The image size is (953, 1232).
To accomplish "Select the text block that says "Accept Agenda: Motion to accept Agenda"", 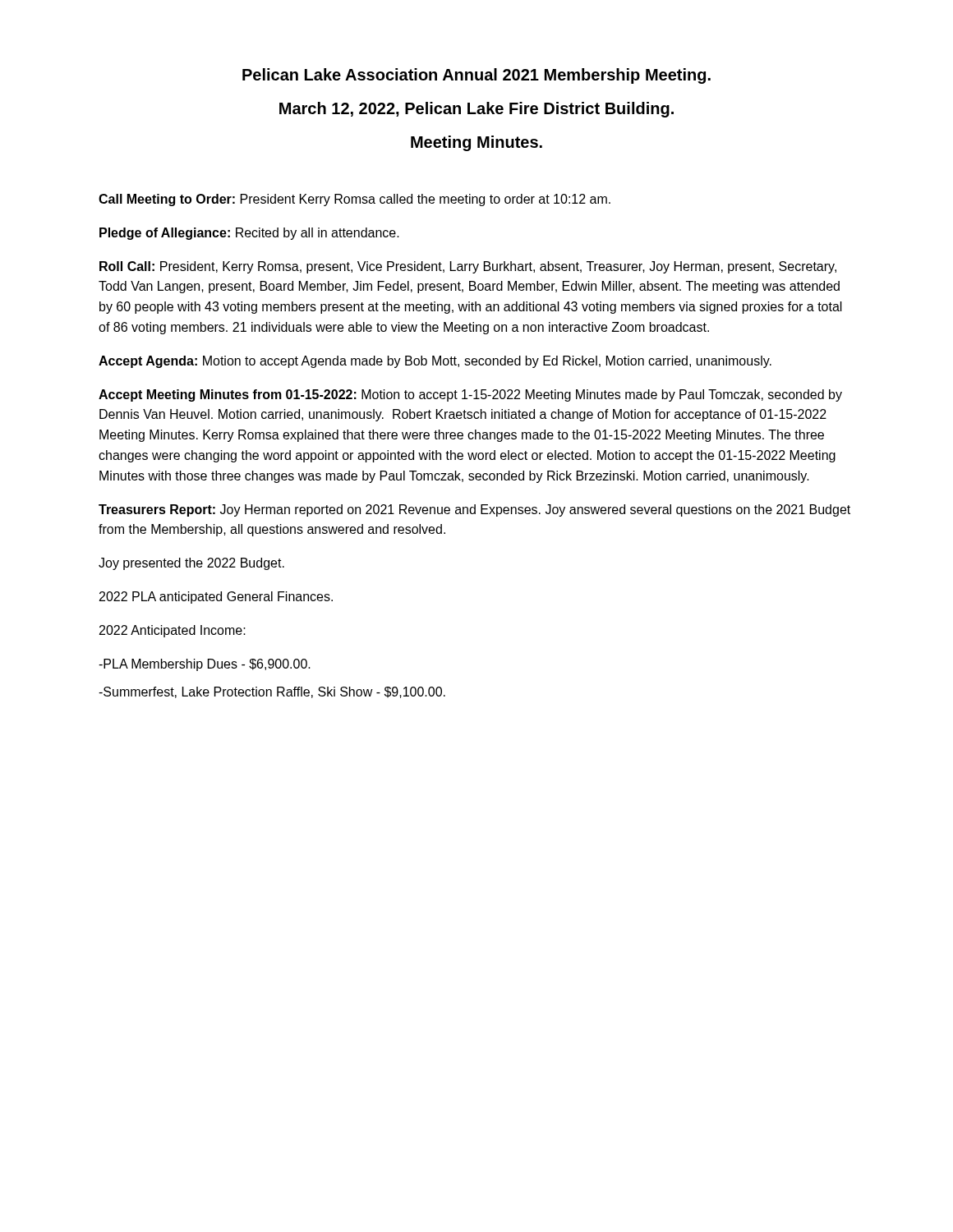I will pyautogui.click(x=435, y=361).
